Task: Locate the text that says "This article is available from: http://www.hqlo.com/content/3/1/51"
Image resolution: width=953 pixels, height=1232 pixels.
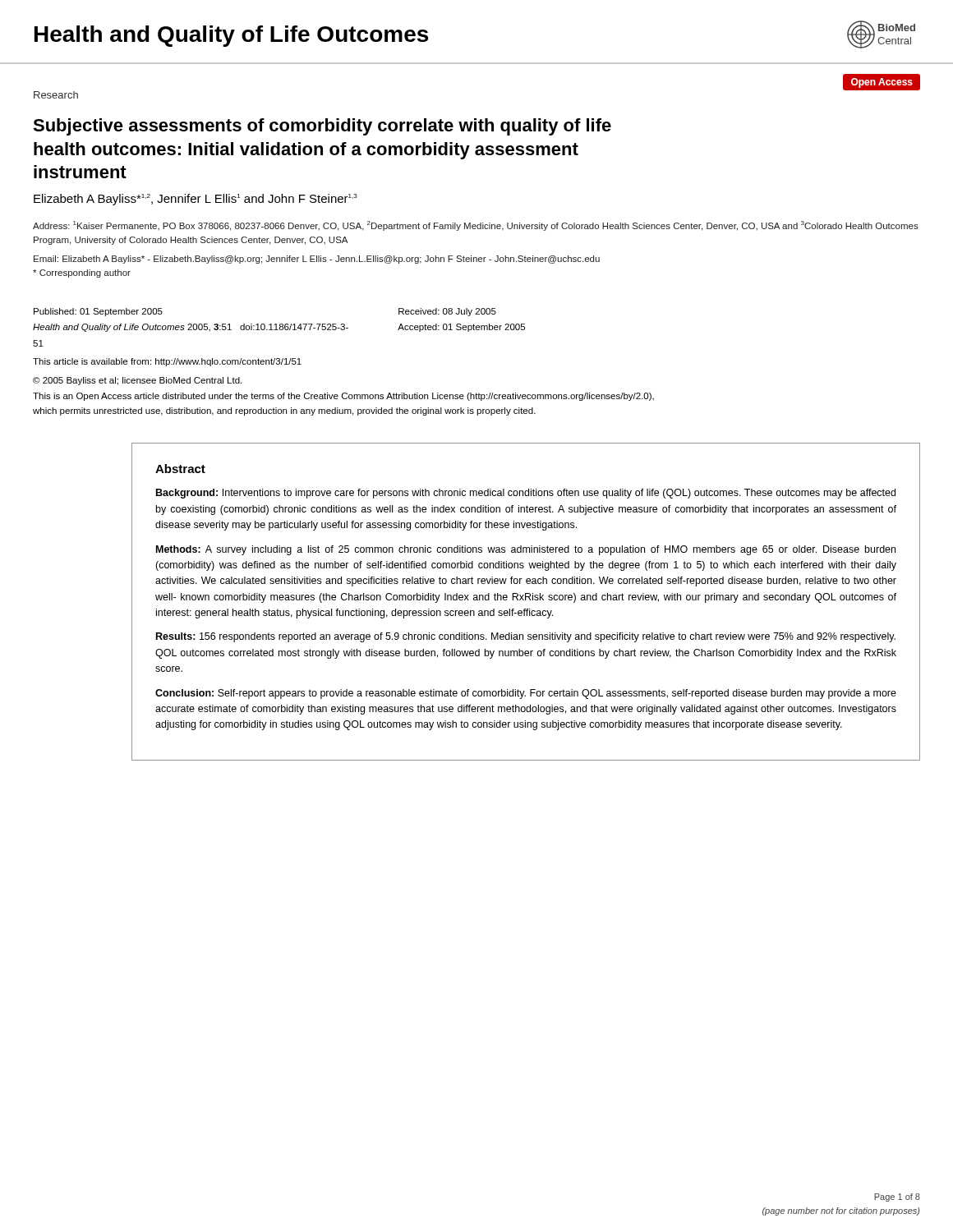Action: coord(167,362)
